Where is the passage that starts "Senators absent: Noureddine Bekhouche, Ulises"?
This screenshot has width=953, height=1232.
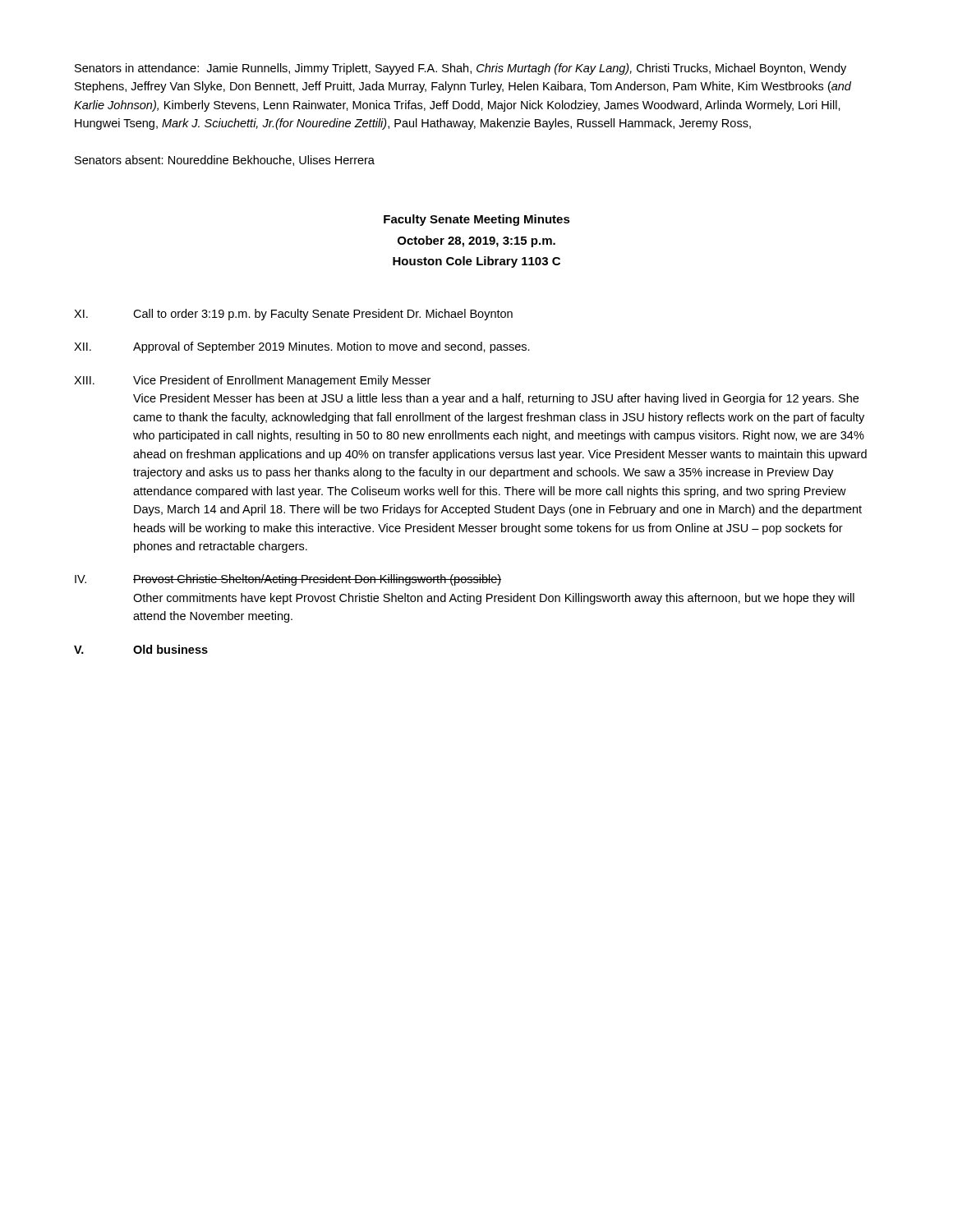coord(224,160)
